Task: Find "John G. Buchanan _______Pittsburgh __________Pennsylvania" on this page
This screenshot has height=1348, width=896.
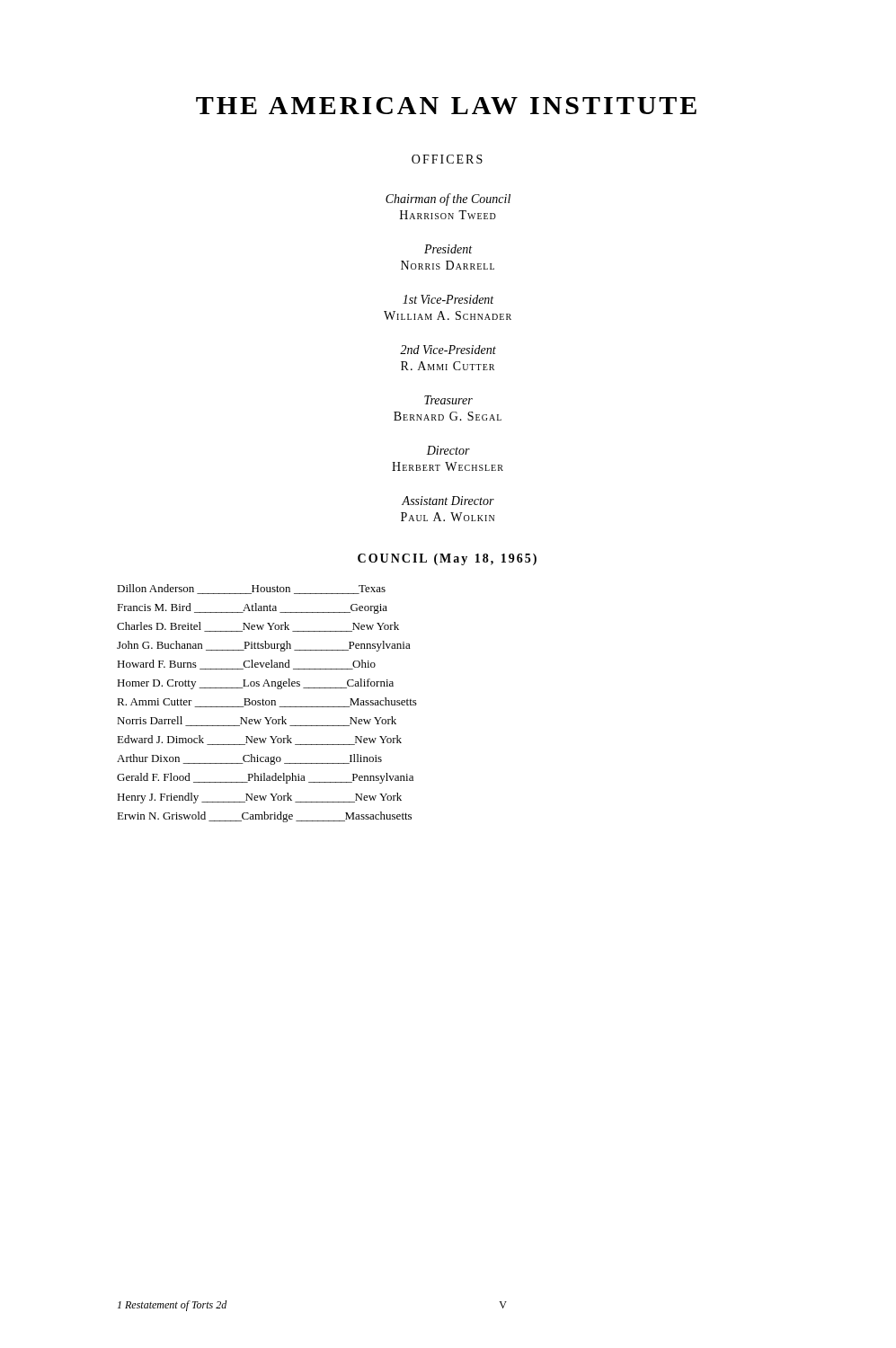Action: (x=264, y=646)
